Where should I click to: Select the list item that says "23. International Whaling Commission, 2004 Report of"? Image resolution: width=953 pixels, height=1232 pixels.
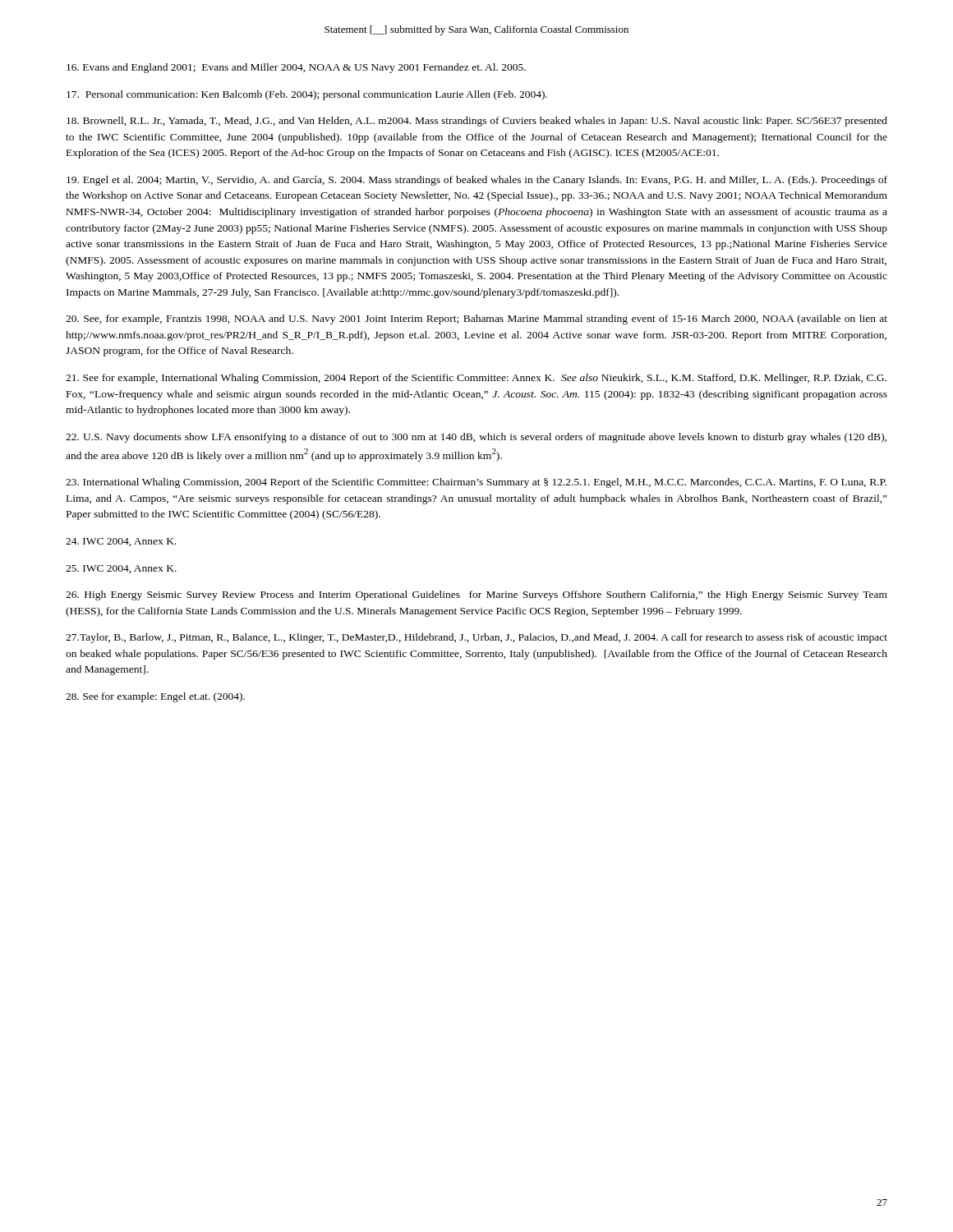476,498
